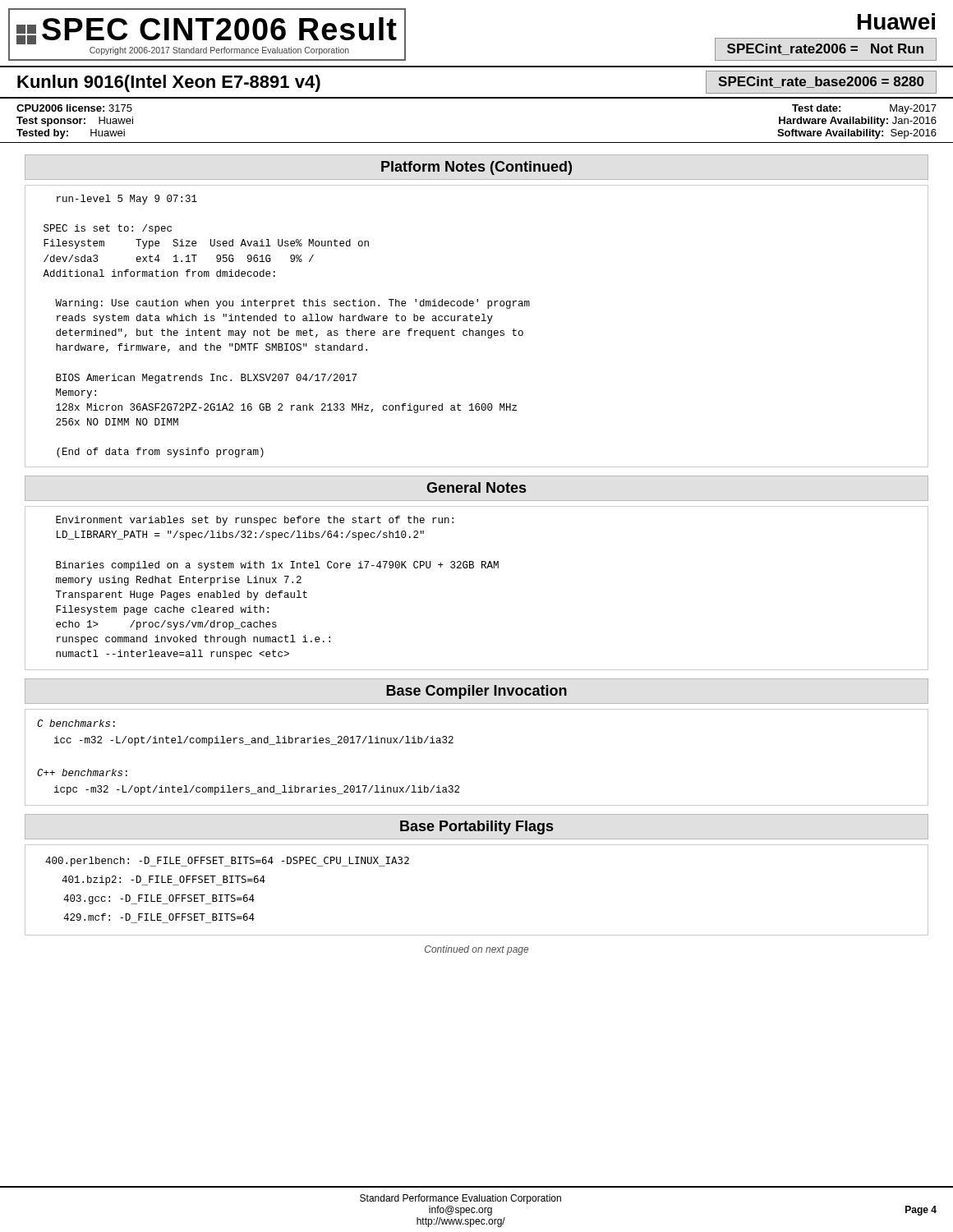Locate the section header containing "General Notes"
Image resolution: width=953 pixels, height=1232 pixels.
476,488
